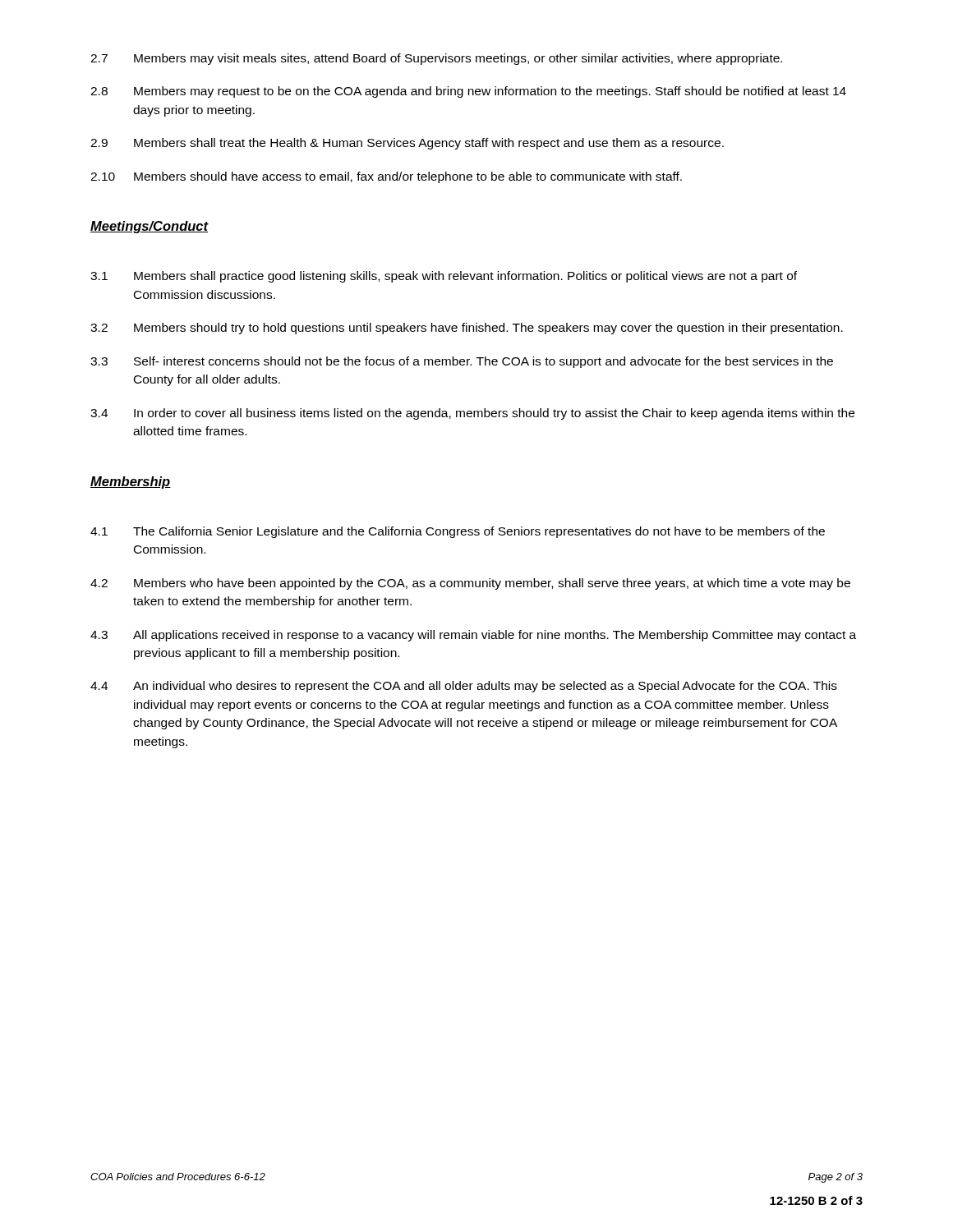Image resolution: width=953 pixels, height=1232 pixels.
Task: Locate the text "12-1250 B 2 of 3"
Action: click(816, 1200)
